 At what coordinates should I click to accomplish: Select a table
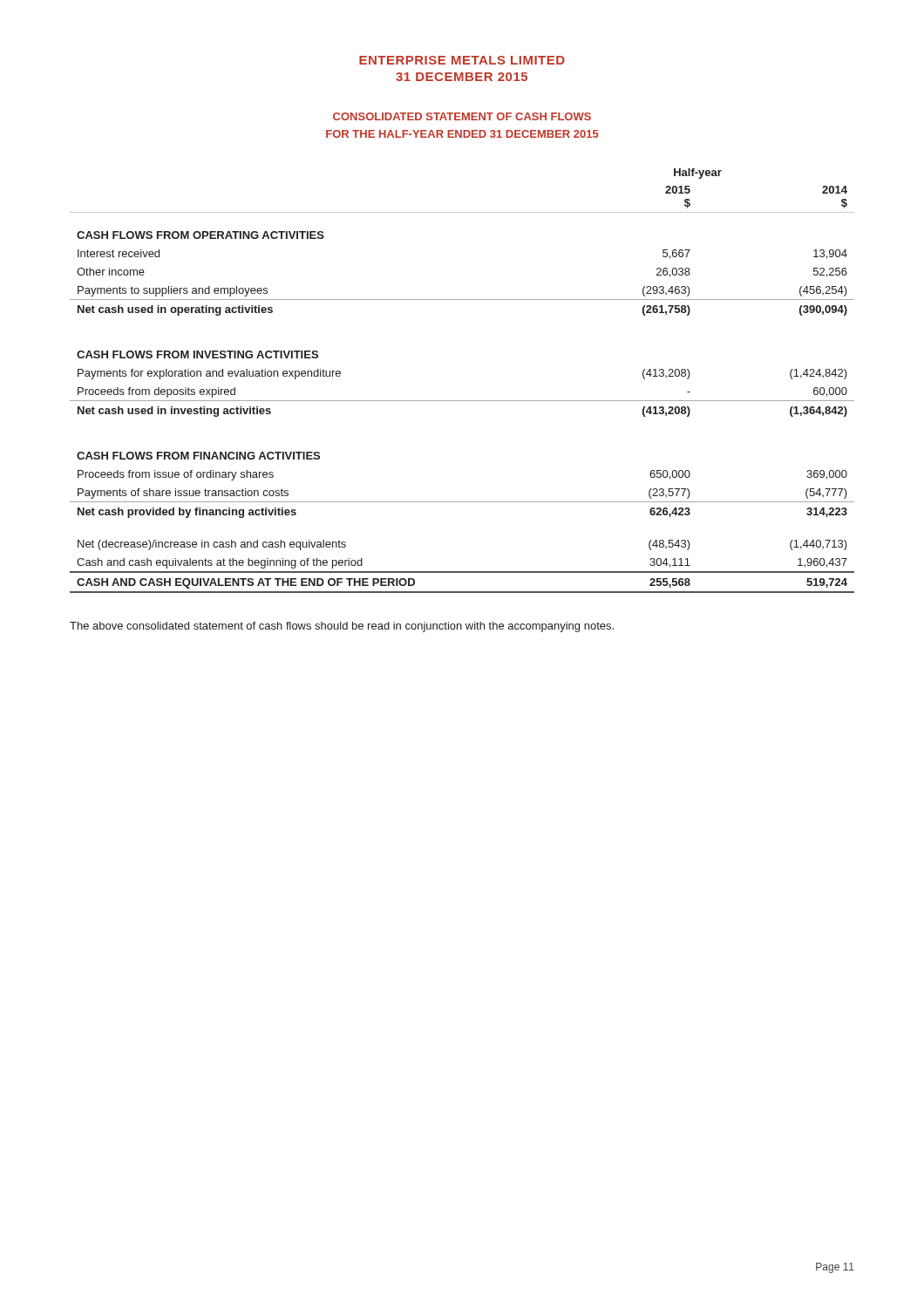462,378
